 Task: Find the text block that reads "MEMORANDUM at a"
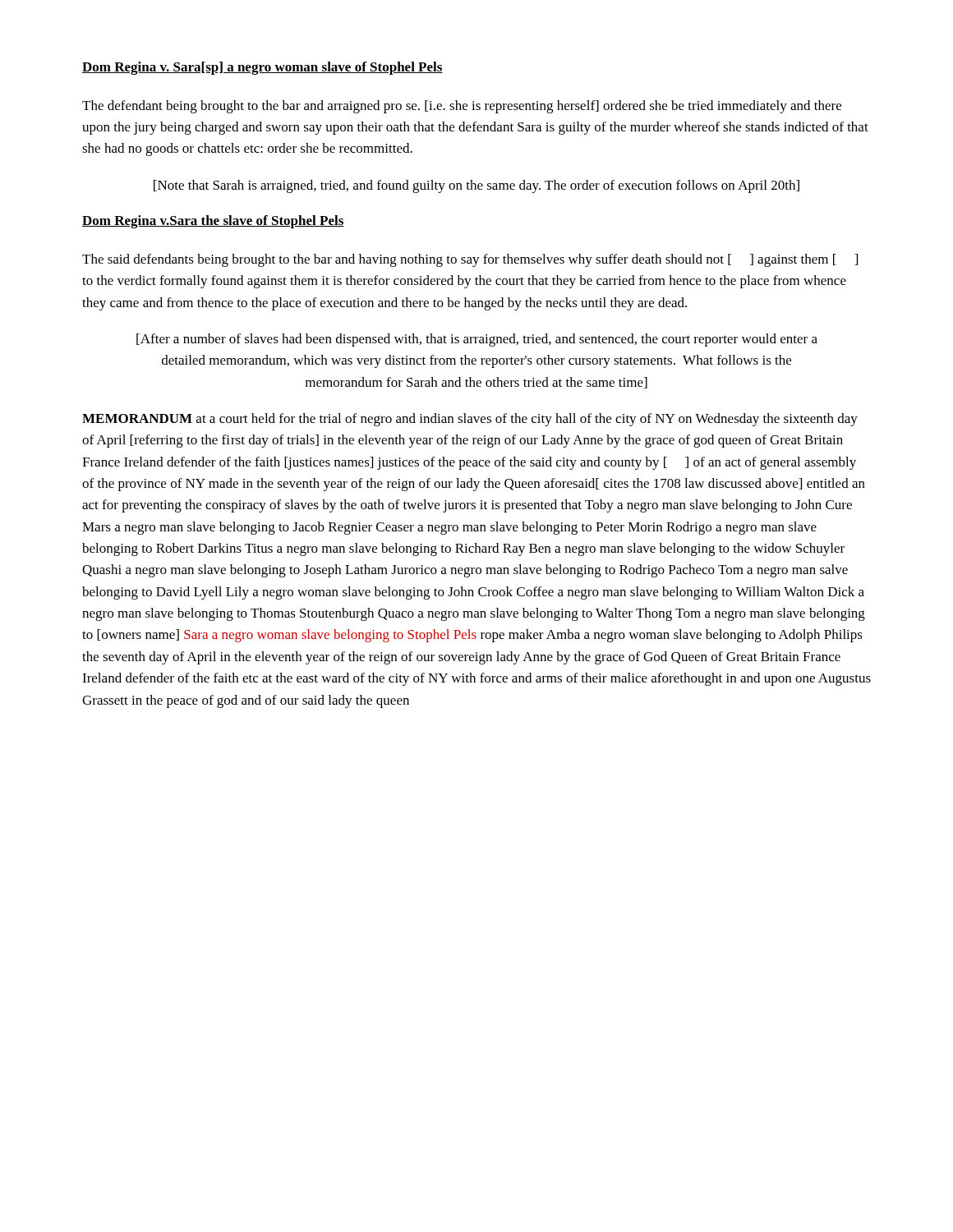[x=476, y=559]
